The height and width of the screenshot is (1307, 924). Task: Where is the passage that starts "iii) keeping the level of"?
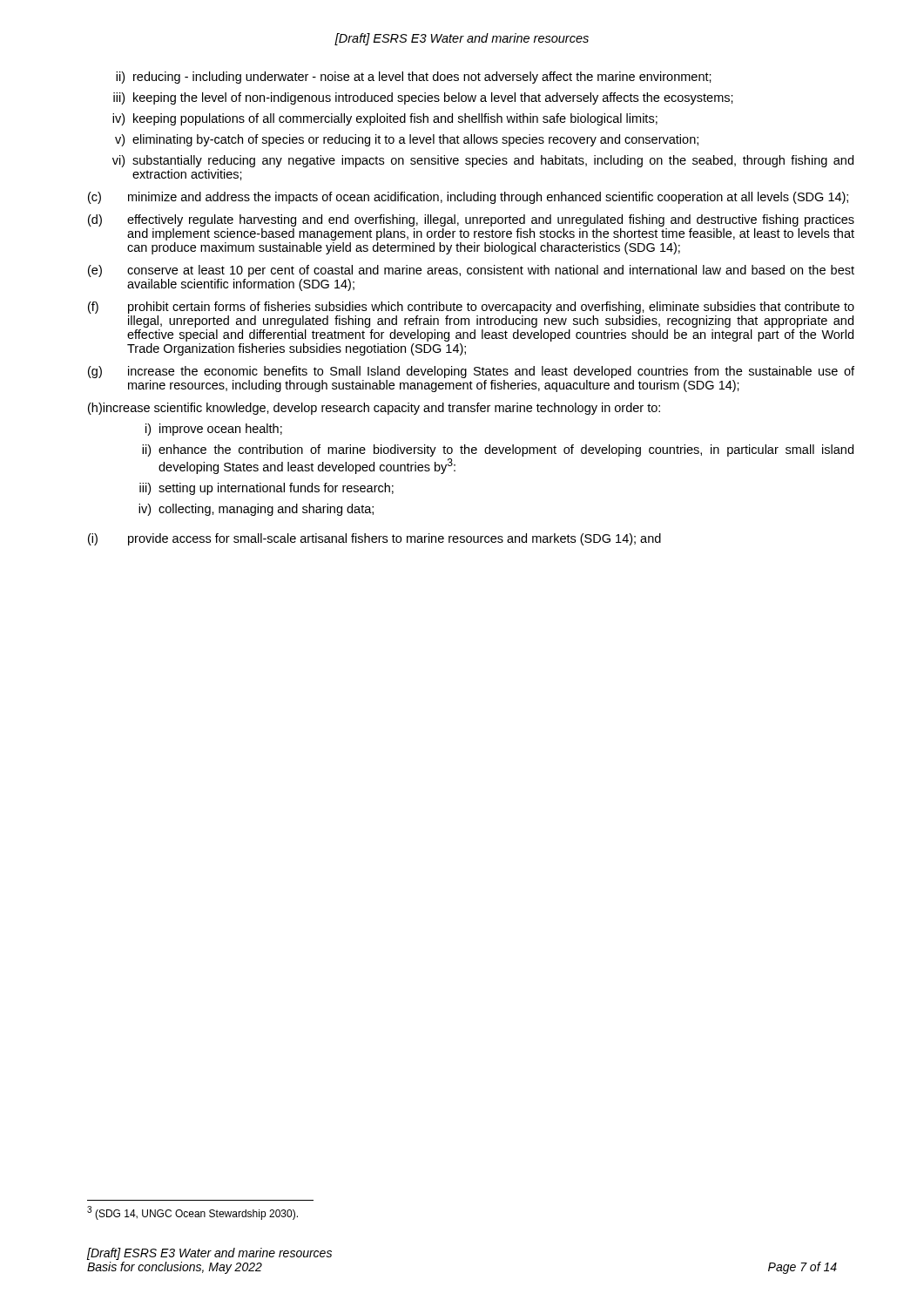click(x=471, y=98)
